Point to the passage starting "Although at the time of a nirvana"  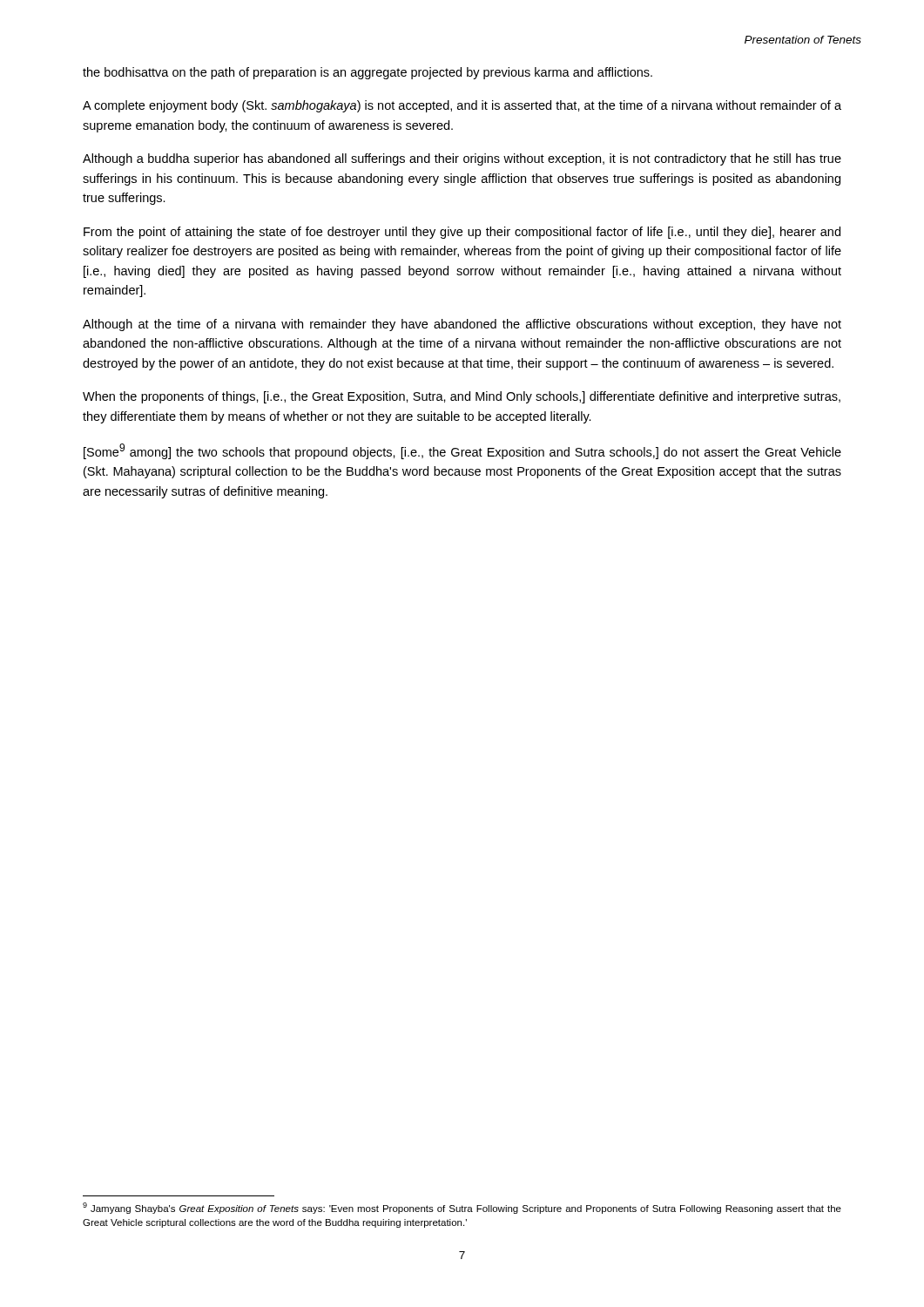[x=462, y=344]
